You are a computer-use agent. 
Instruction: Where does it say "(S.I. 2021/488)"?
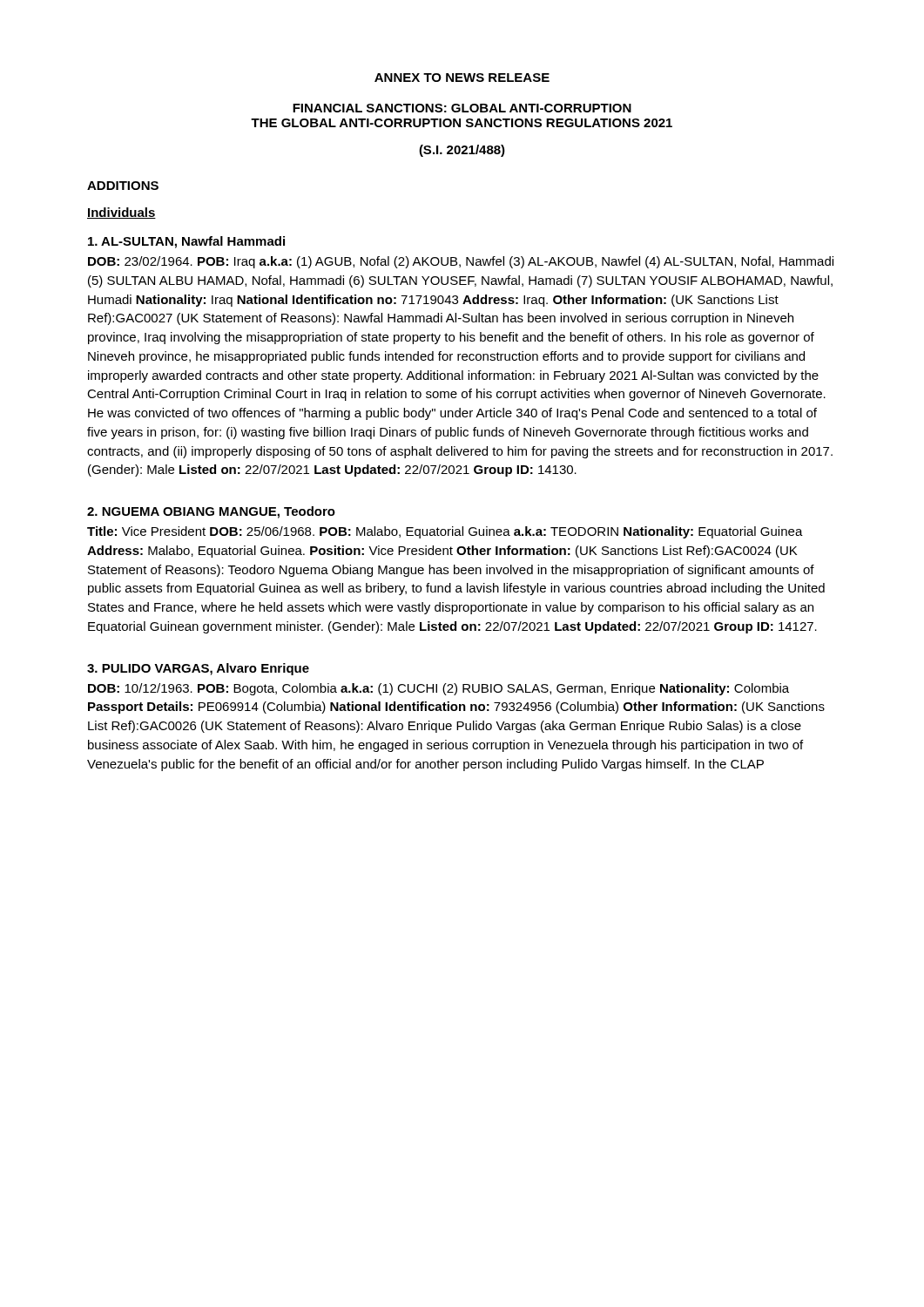(462, 149)
